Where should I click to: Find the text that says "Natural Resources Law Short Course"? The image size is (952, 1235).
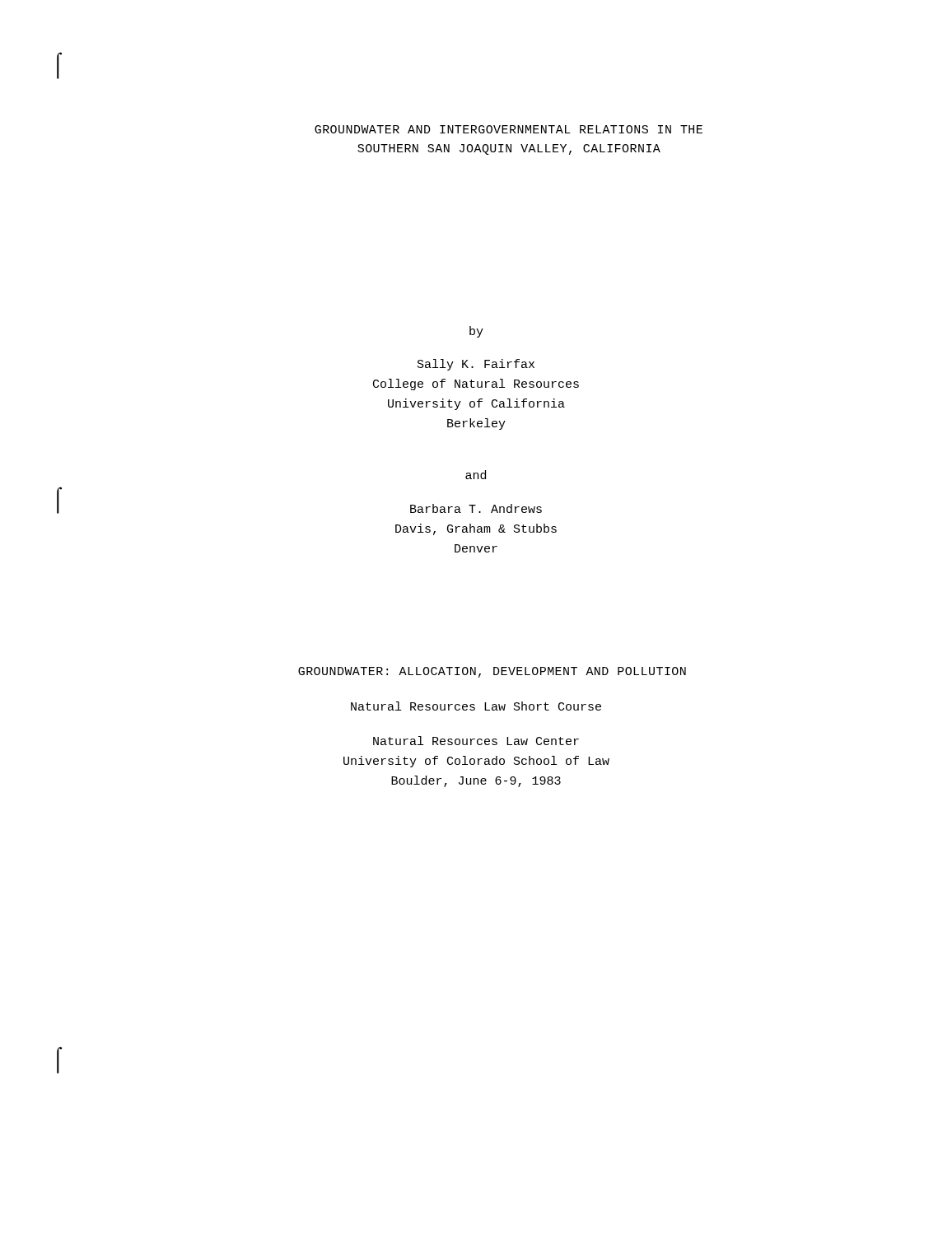(476, 708)
